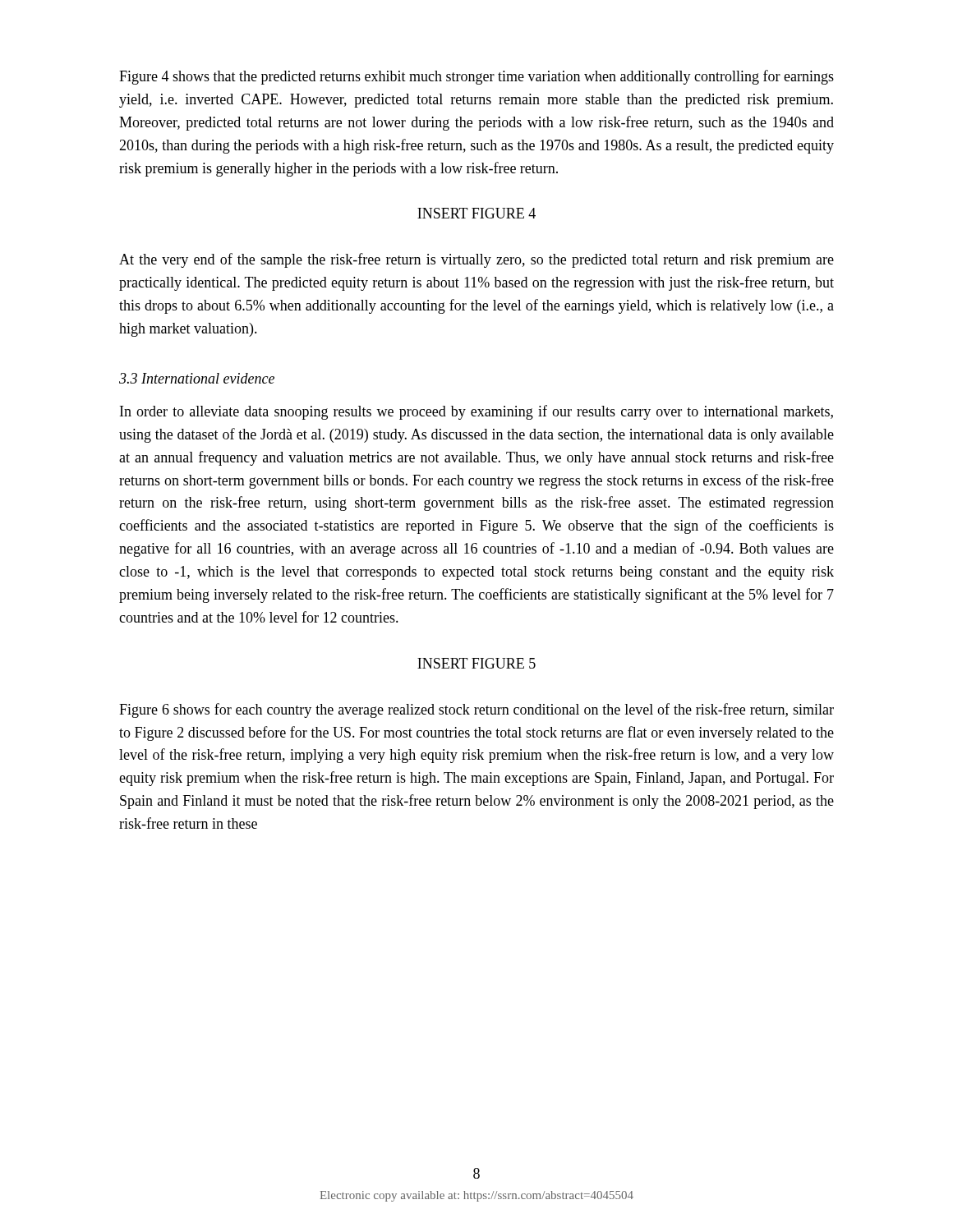This screenshot has width=953, height=1232.
Task: Find the caption with the text "INSERT FIGURE 5"
Action: point(476,663)
